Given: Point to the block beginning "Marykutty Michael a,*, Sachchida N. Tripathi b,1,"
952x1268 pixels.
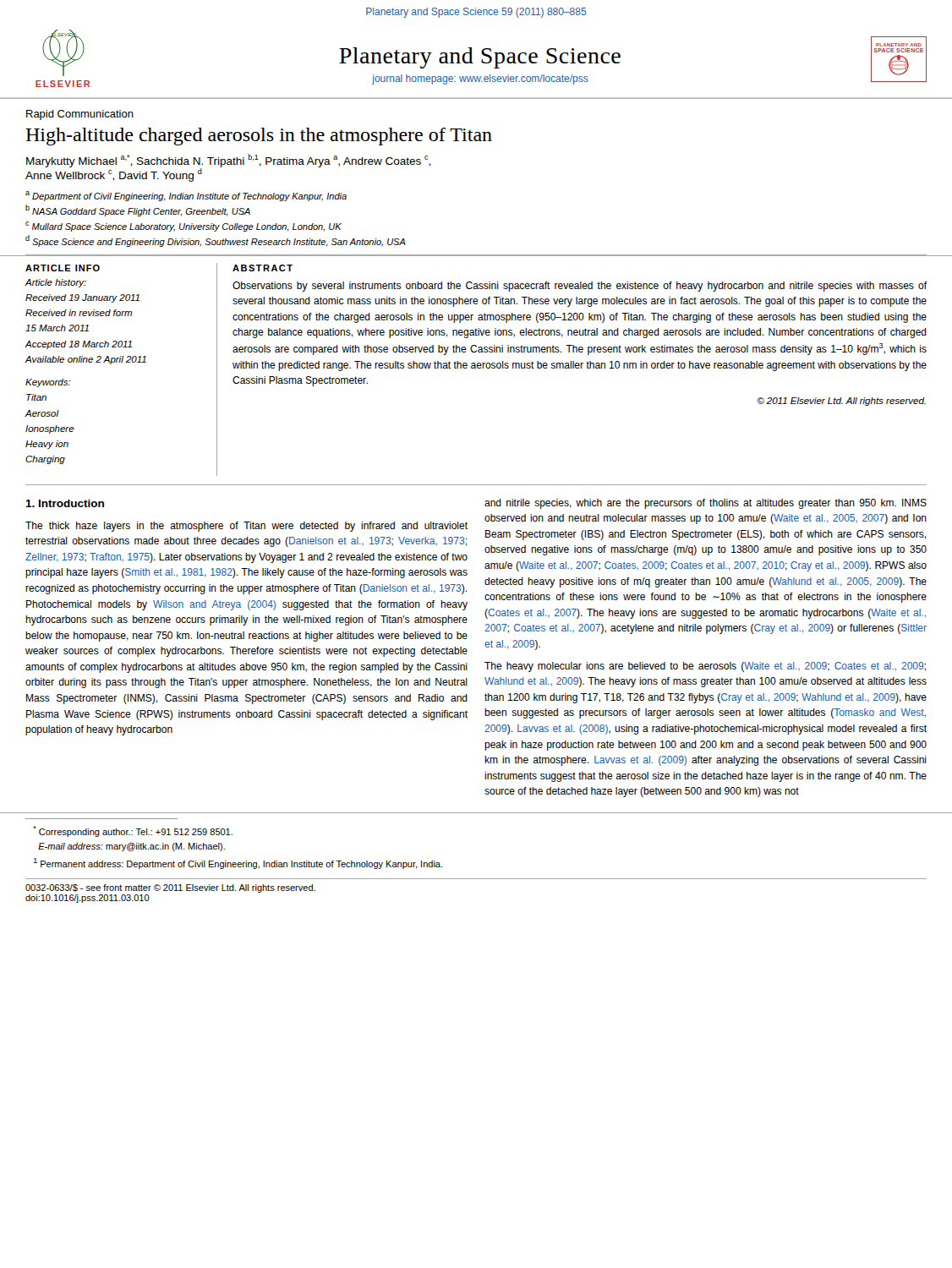Looking at the screenshot, I should coord(228,167).
